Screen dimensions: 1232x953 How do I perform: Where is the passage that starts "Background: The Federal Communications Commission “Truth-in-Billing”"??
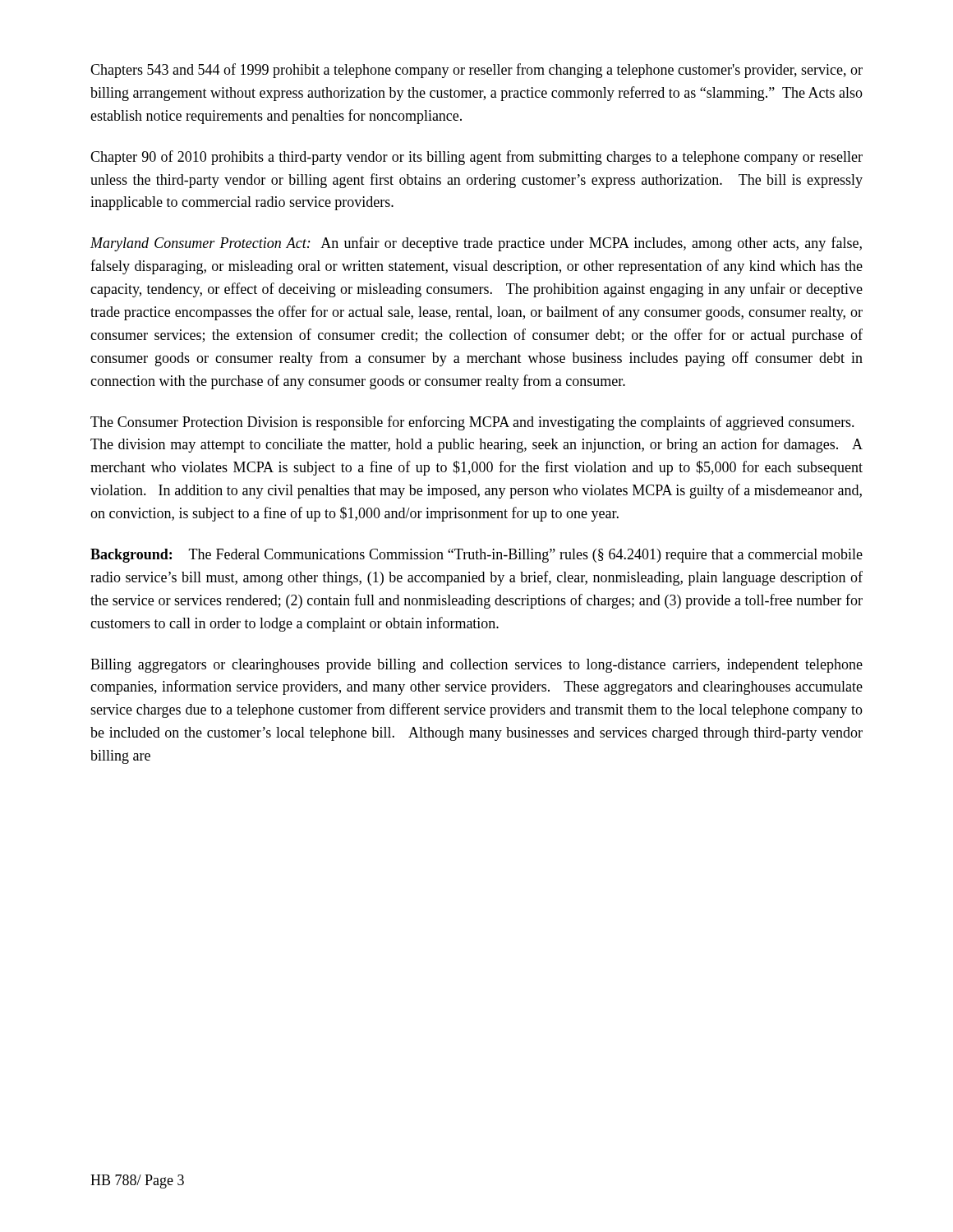tap(476, 589)
